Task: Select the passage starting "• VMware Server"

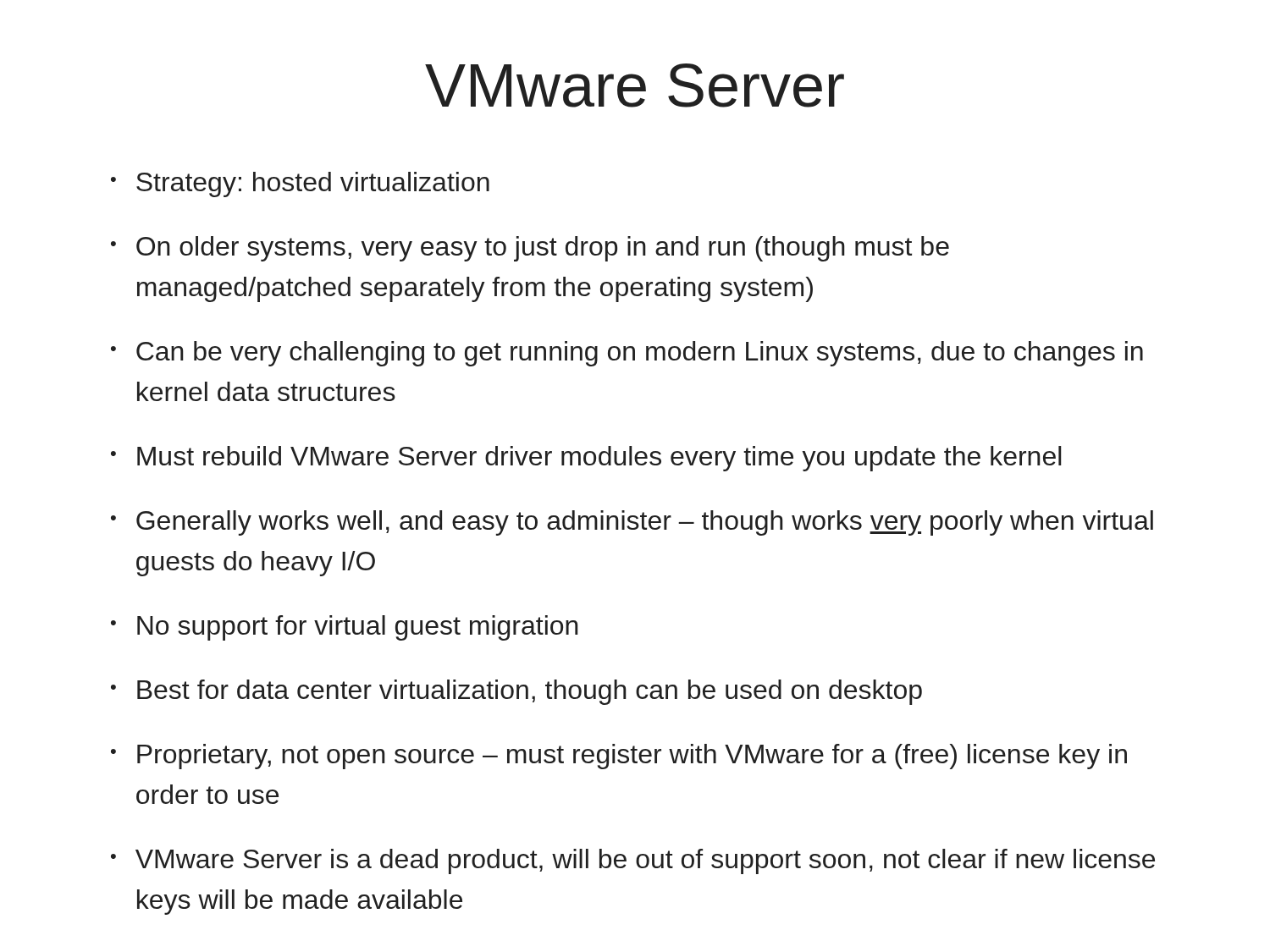Action: [x=635, y=879]
